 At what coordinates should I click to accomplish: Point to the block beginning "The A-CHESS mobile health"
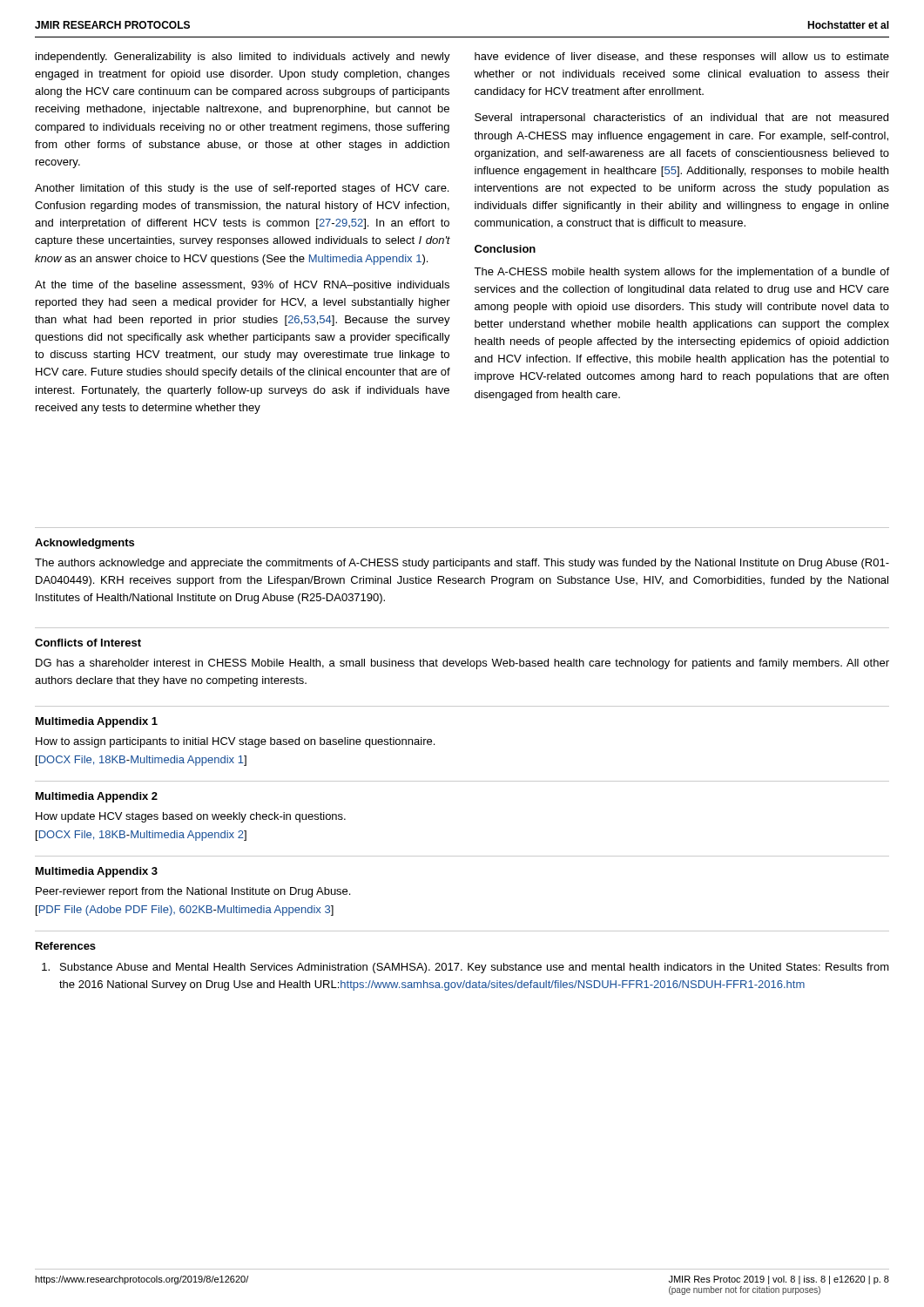tap(682, 333)
